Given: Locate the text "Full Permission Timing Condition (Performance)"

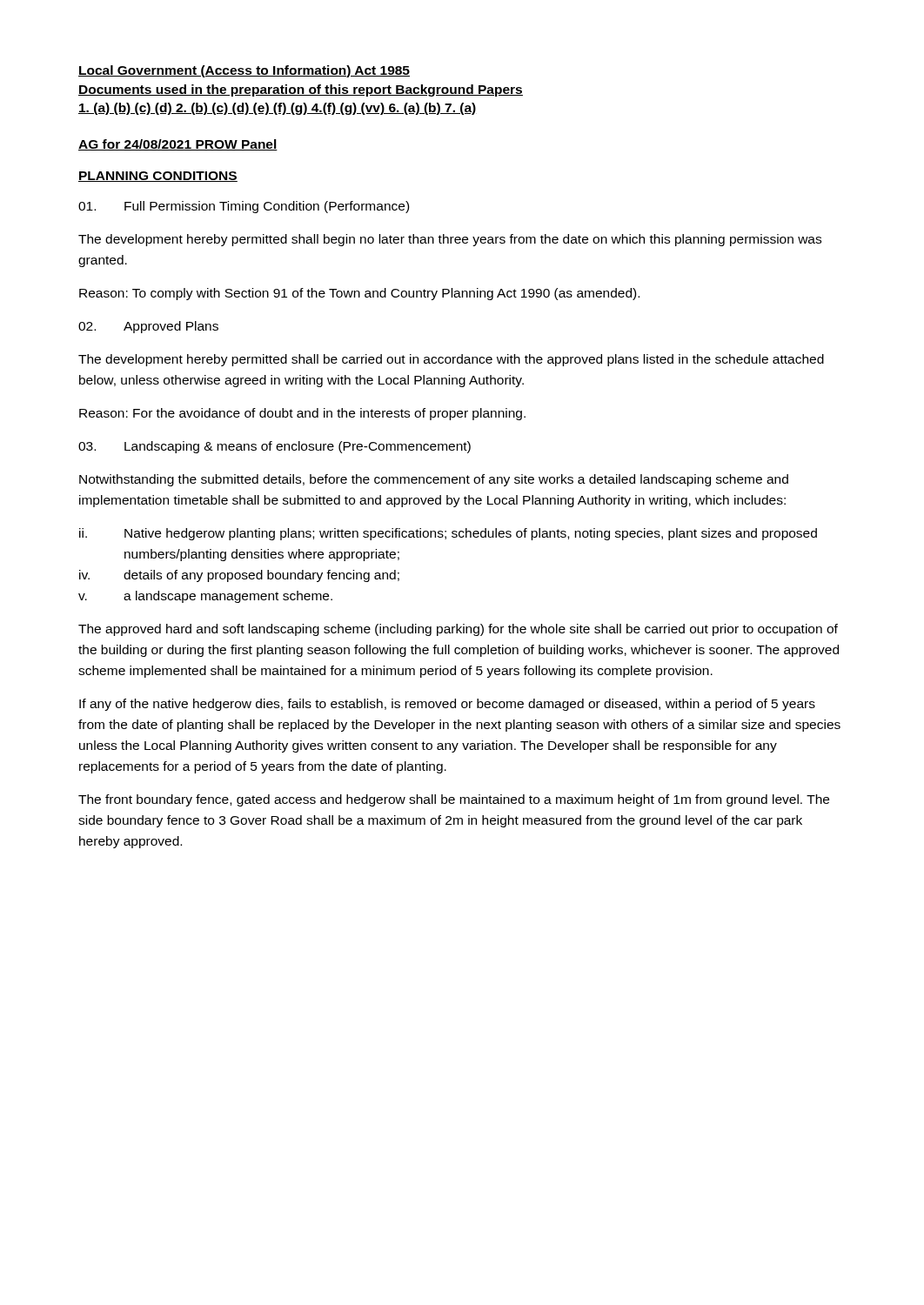Looking at the screenshot, I should pos(244,207).
